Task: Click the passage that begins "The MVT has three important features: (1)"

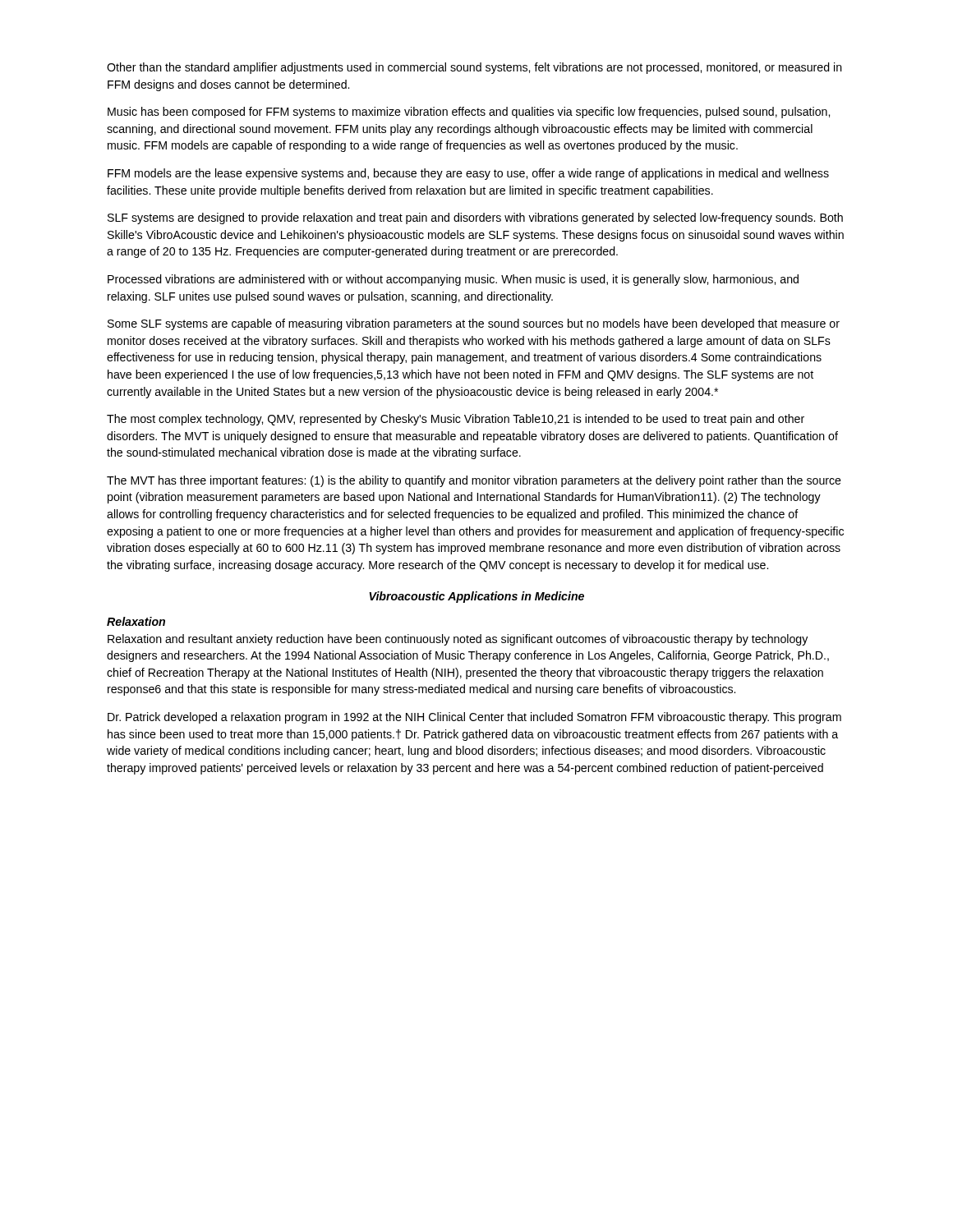Action: point(475,523)
